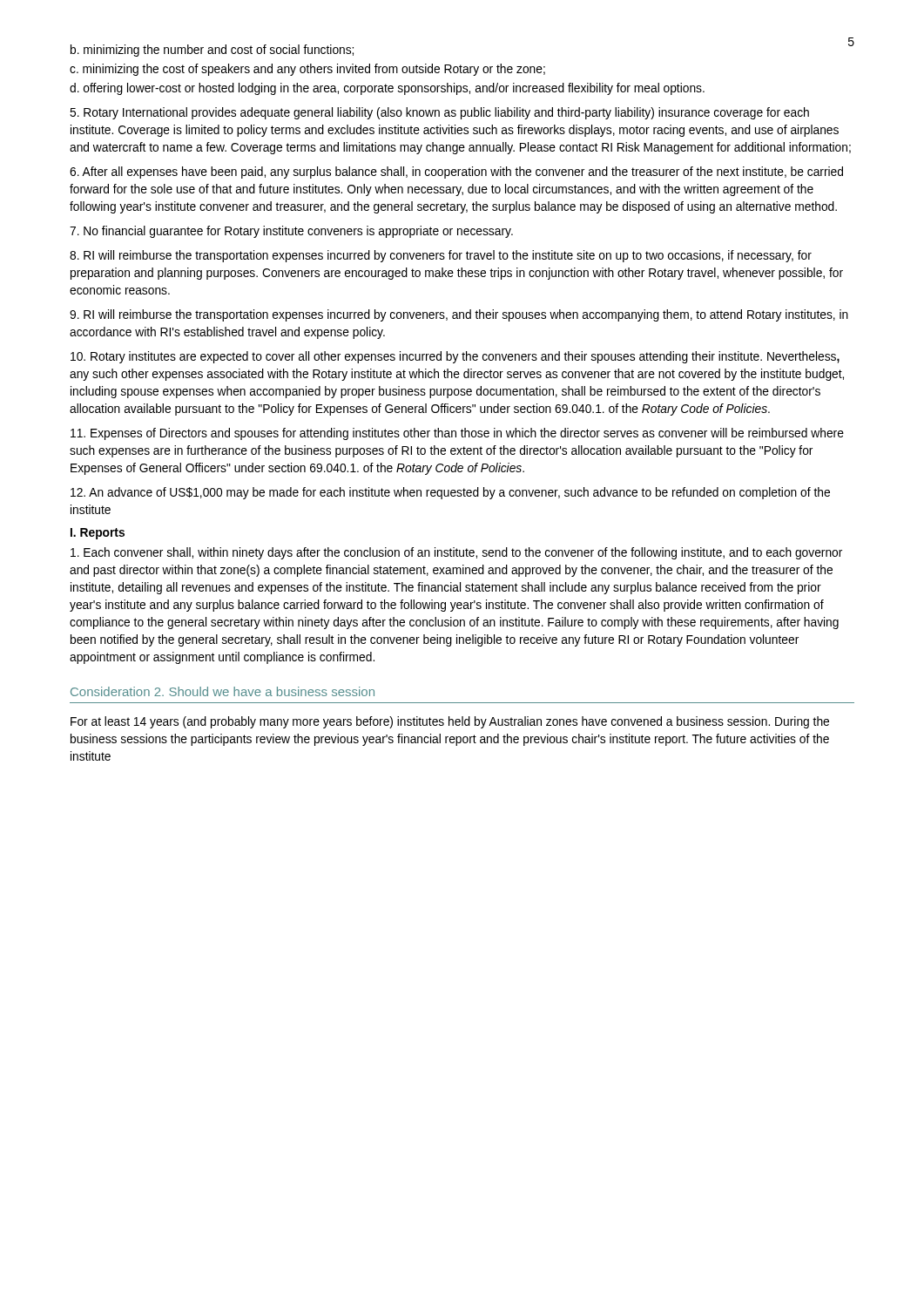Click where it says "I. Reports"
The height and width of the screenshot is (1307, 924).
pyautogui.click(x=97, y=533)
